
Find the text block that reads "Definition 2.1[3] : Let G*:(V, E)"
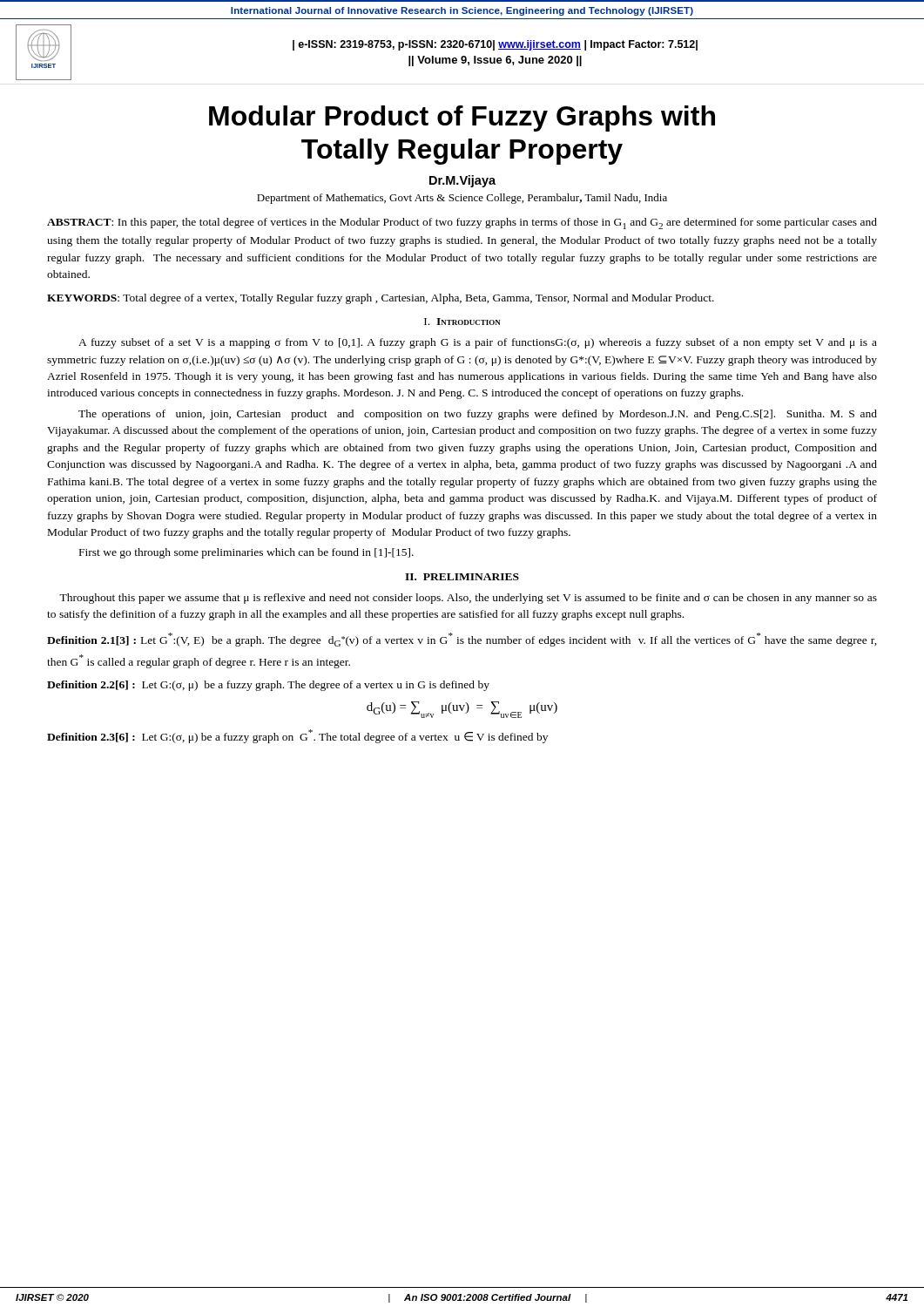point(462,649)
